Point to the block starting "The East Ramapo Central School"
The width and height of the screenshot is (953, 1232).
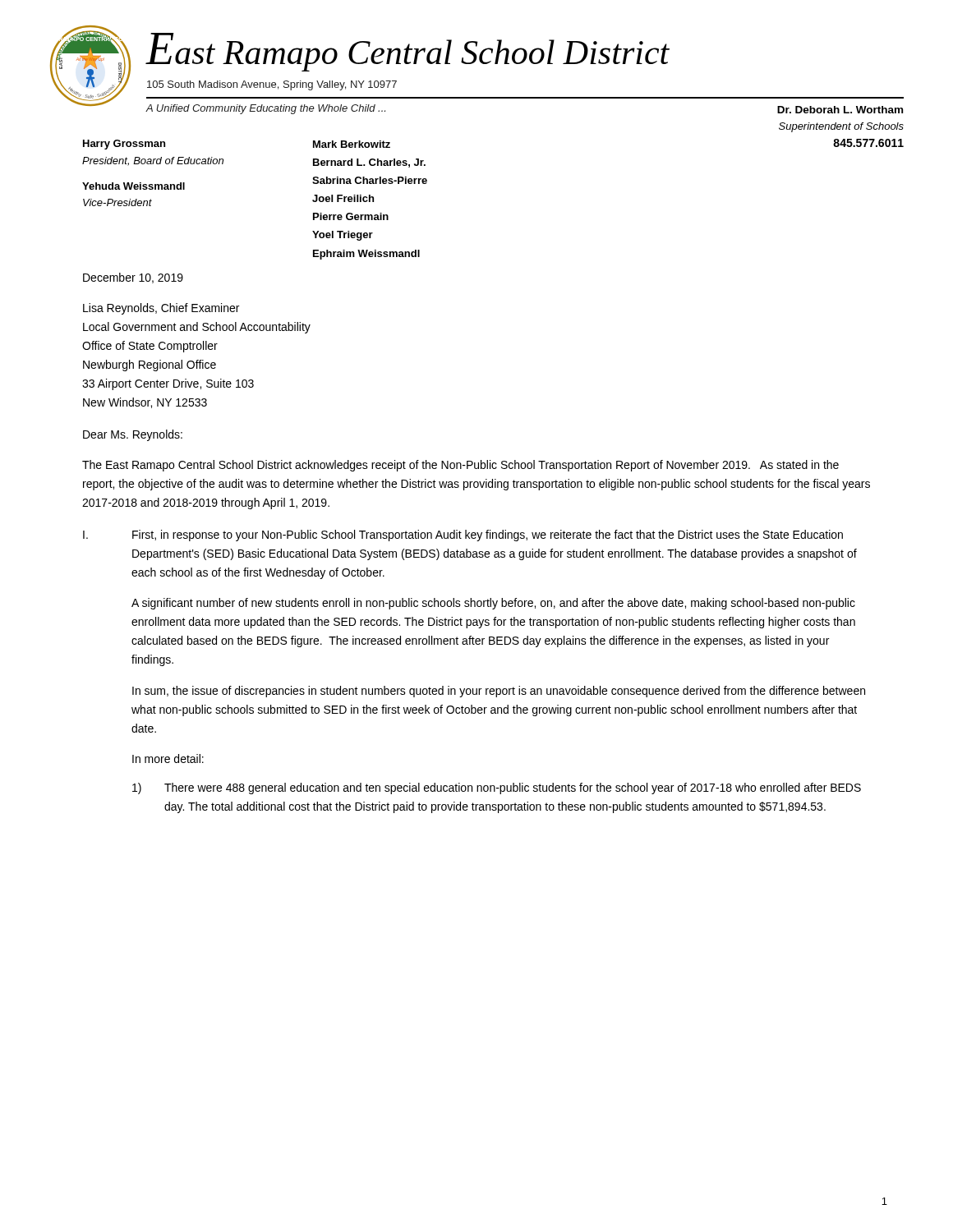pyautogui.click(x=476, y=483)
